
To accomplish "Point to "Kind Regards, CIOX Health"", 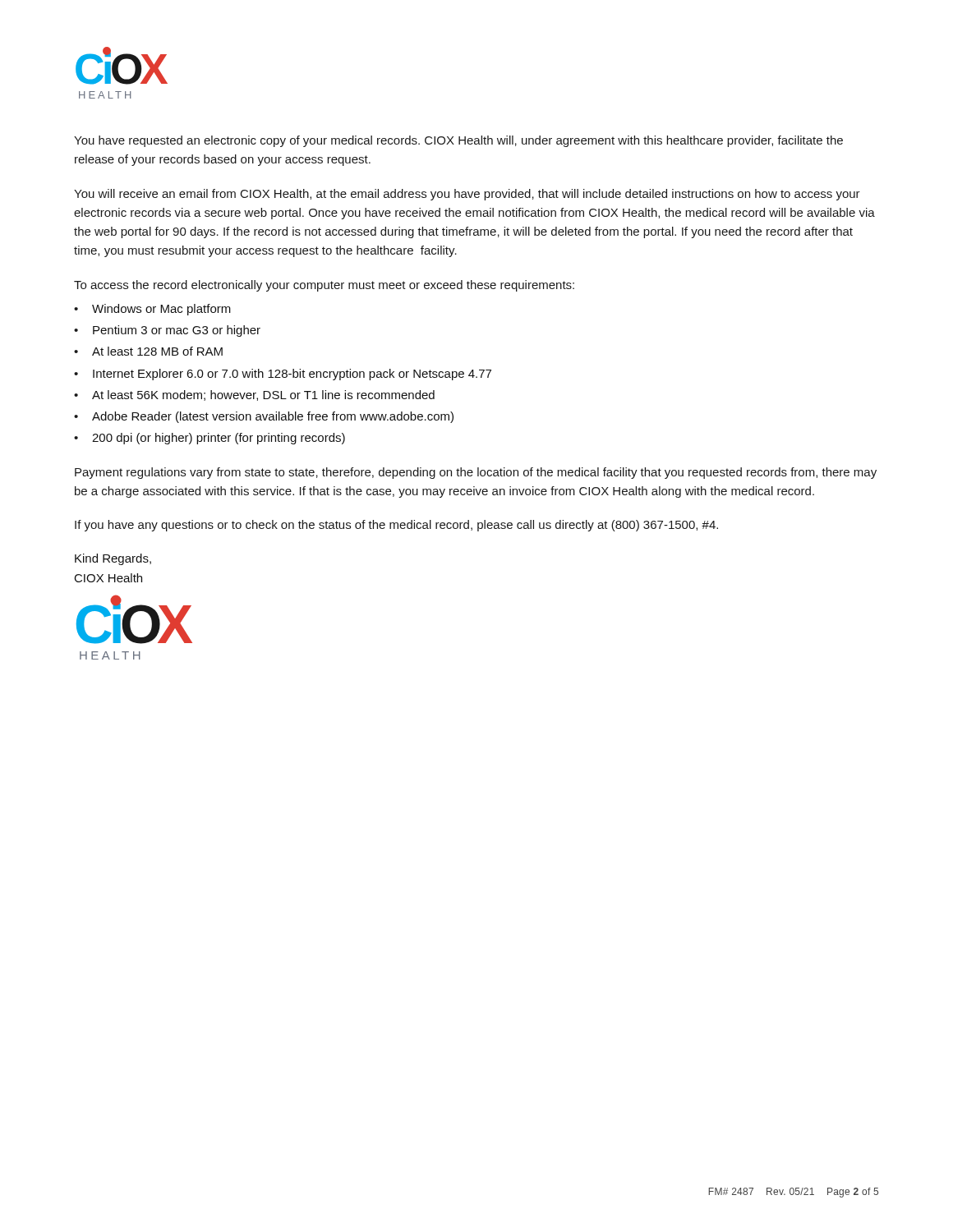I will tap(113, 568).
